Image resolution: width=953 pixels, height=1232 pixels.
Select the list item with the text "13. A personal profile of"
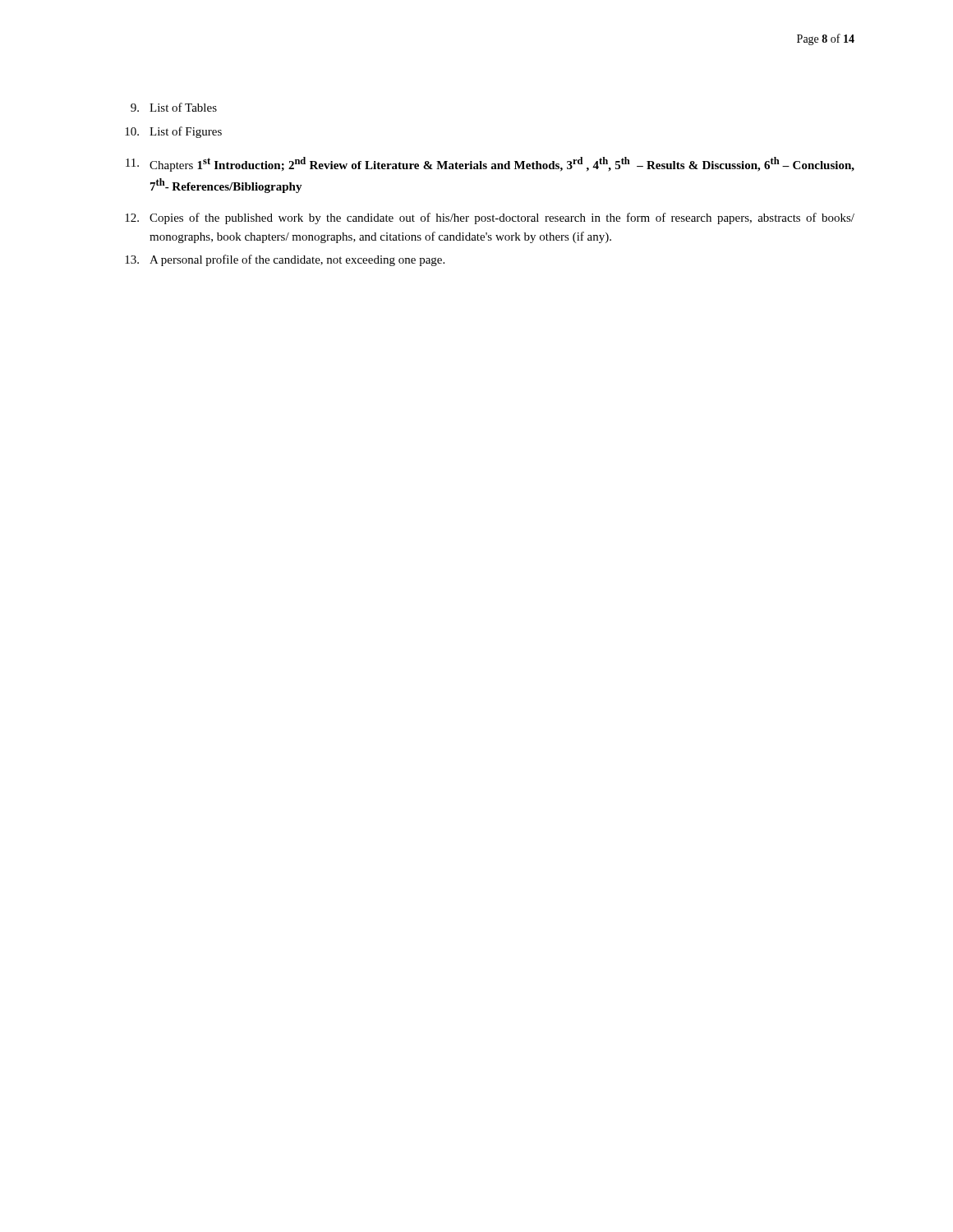pyautogui.click(x=285, y=260)
